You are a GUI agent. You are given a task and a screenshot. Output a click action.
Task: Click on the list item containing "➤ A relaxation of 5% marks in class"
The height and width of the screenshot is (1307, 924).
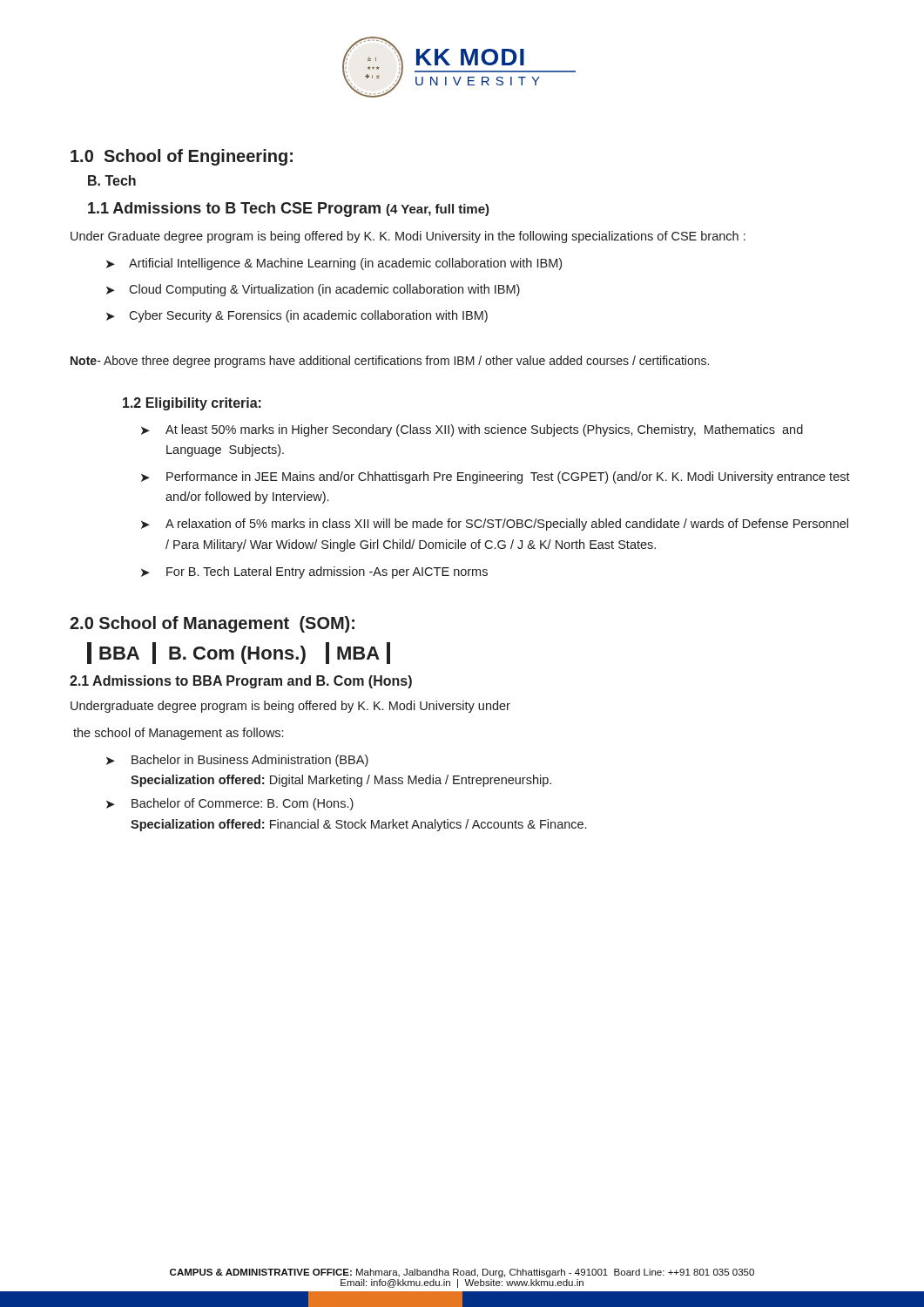(497, 535)
